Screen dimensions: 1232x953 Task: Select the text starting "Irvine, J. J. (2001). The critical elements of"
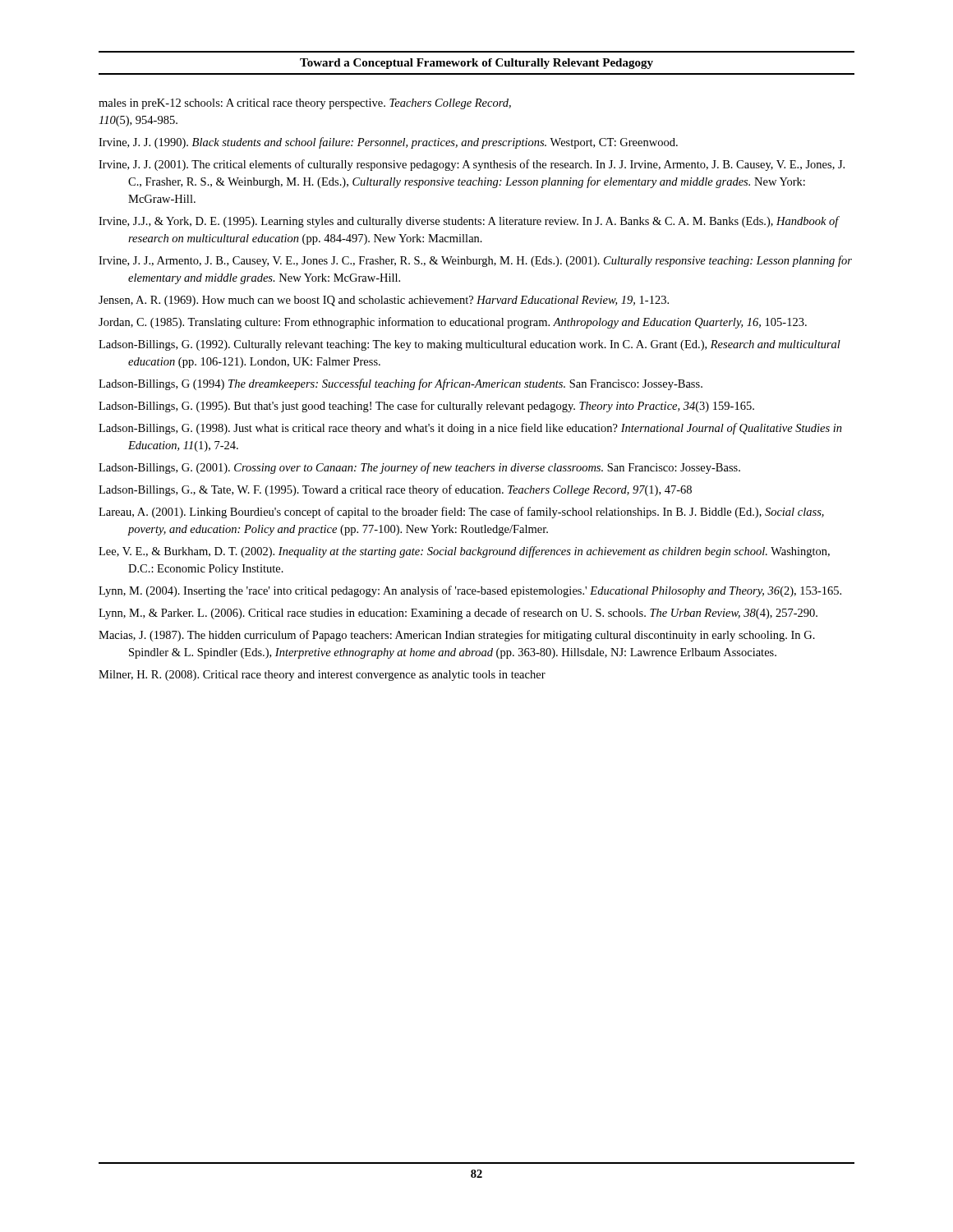click(x=472, y=182)
